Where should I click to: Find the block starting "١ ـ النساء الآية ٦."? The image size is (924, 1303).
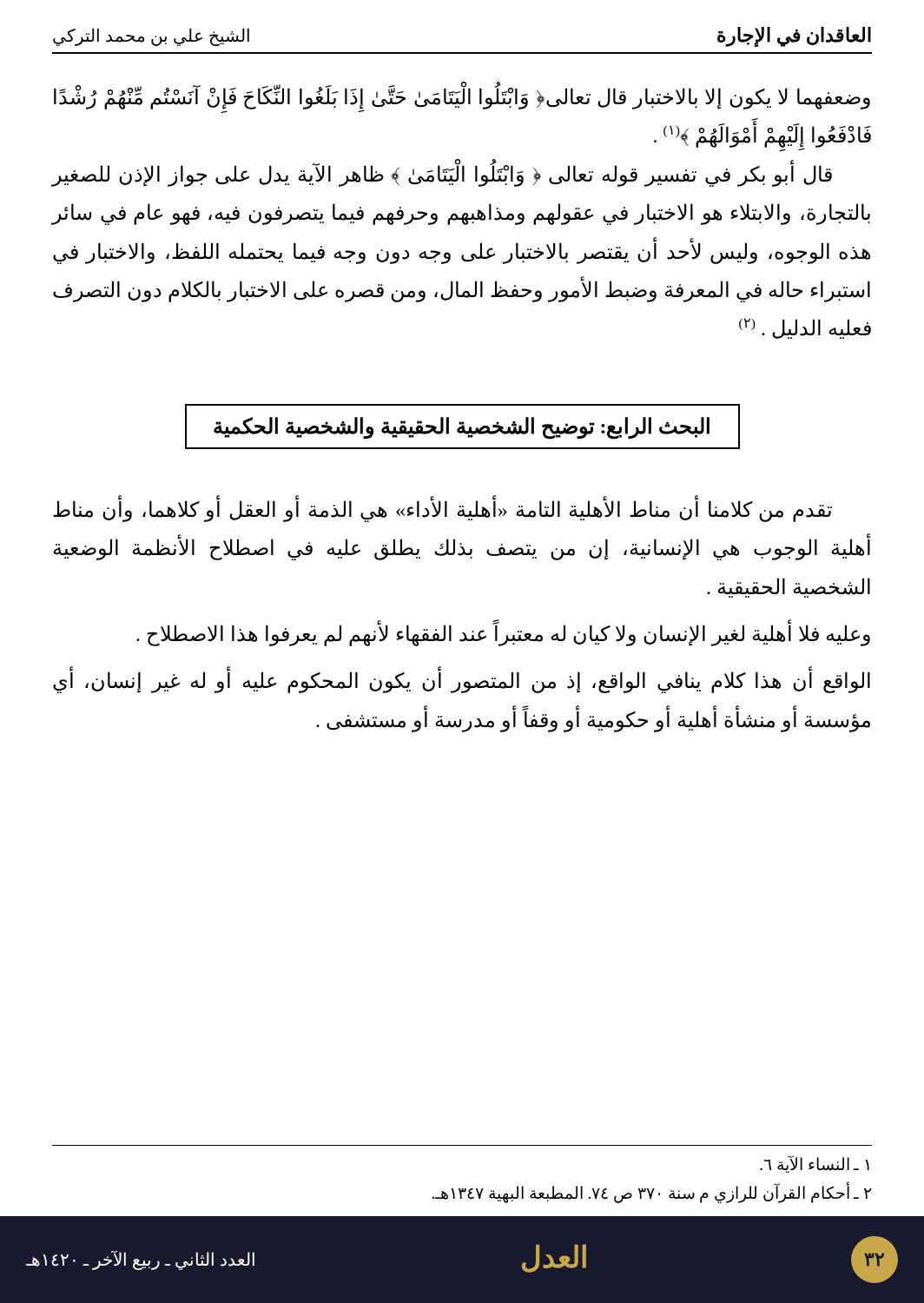pyautogui.click(x=652, y=1179)
